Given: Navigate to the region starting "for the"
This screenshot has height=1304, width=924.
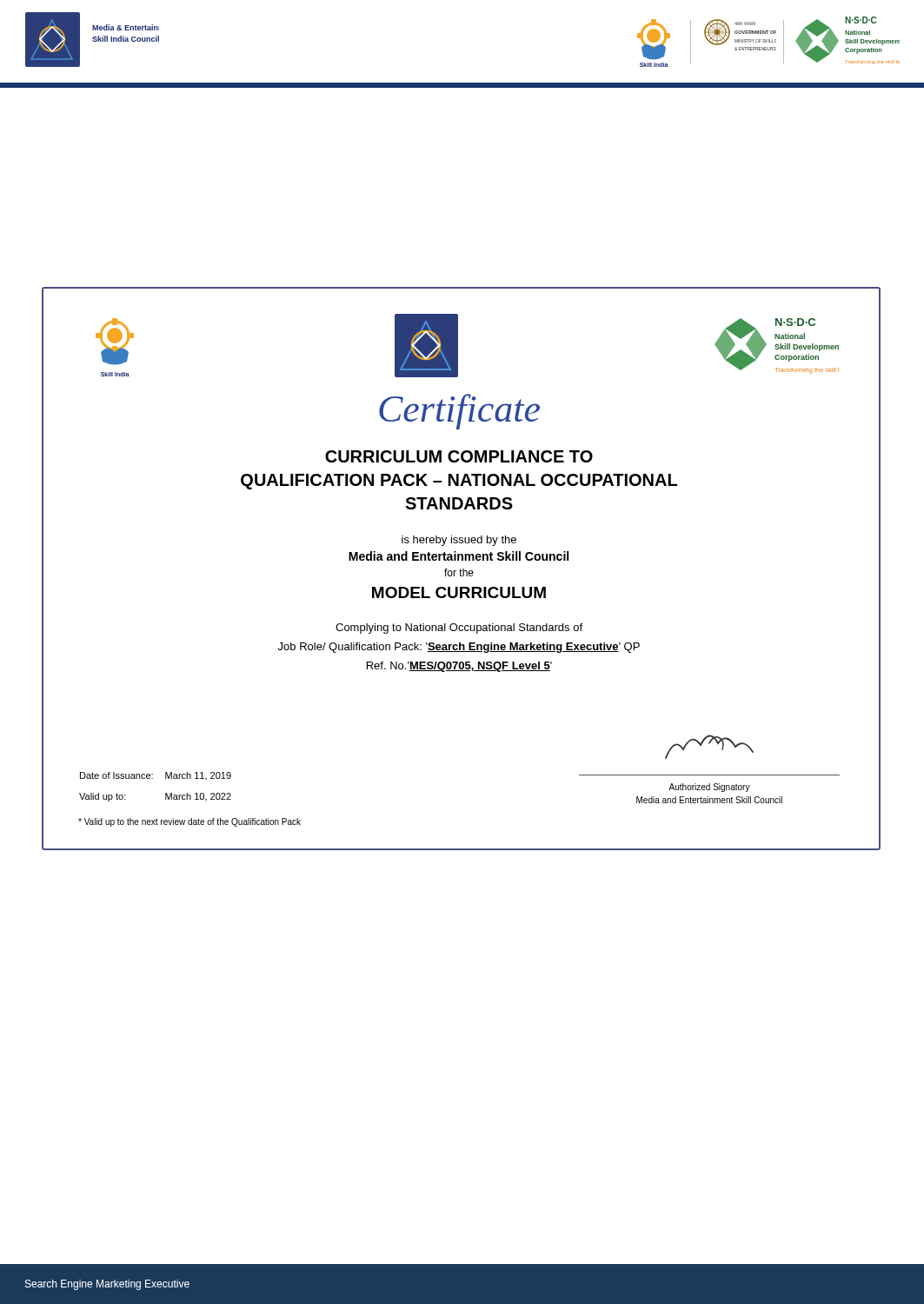Looking at the screenshot, I should [x=459, y=573].
